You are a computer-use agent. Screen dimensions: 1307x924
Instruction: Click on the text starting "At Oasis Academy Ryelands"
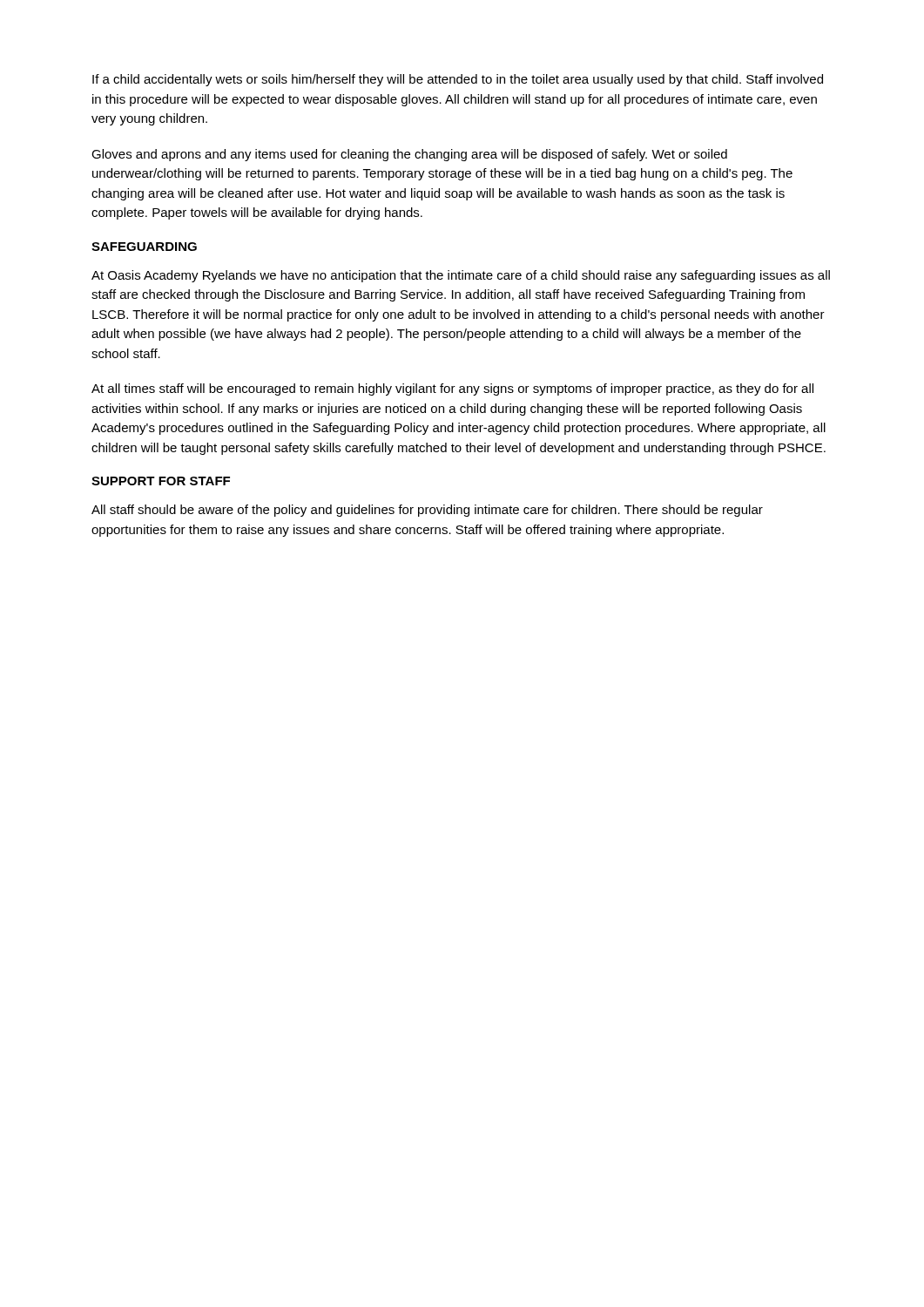[461, 314]
